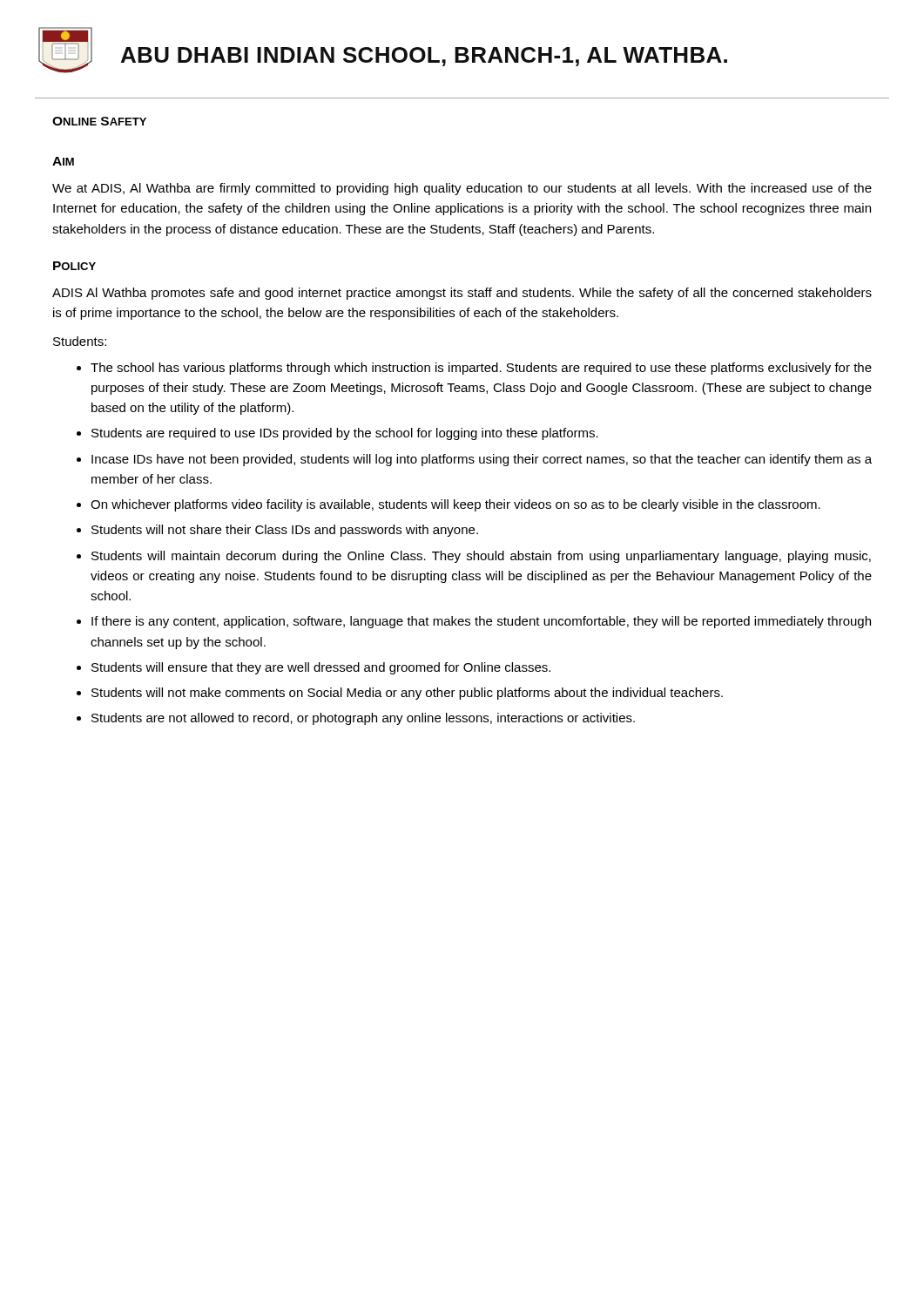Viewport: 924px width, 1307px height.
Task: Locate the block of text that opens with "We at ADIS,"
Action: click(x=462, y=208)
